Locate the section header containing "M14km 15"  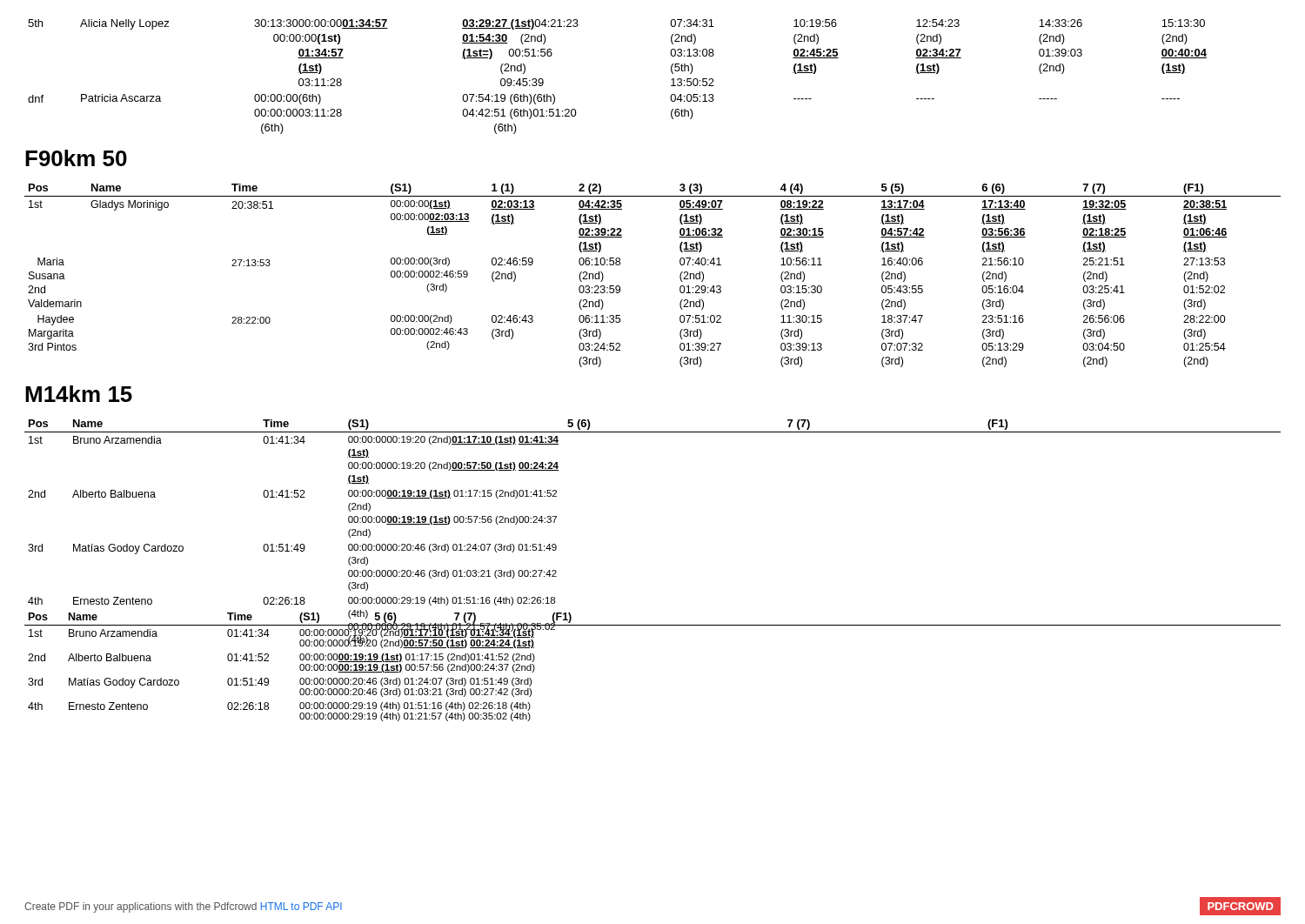[78, 394]
